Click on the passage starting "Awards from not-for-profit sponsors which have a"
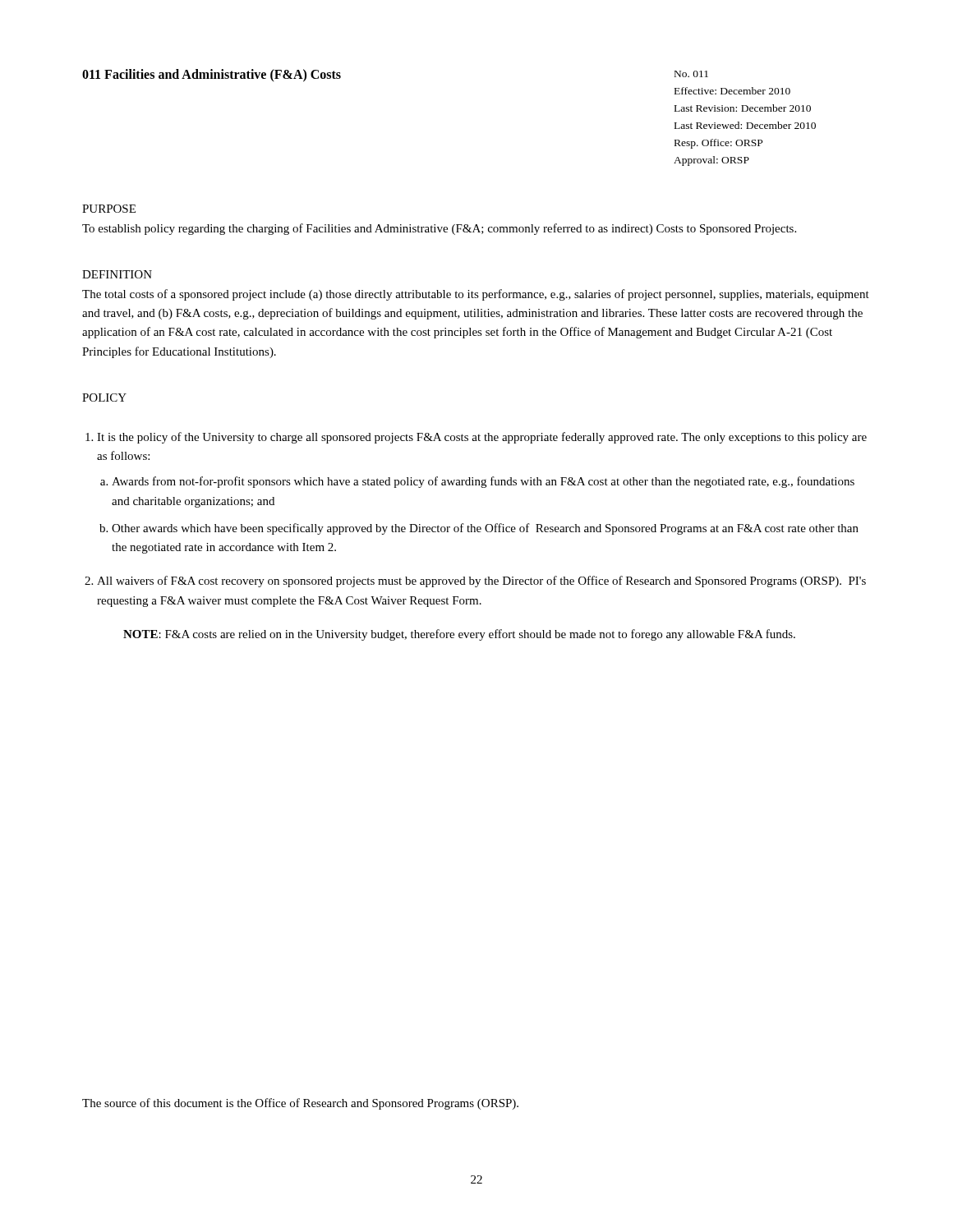This screenshot has width=953, height=1232. click(483, 491)
